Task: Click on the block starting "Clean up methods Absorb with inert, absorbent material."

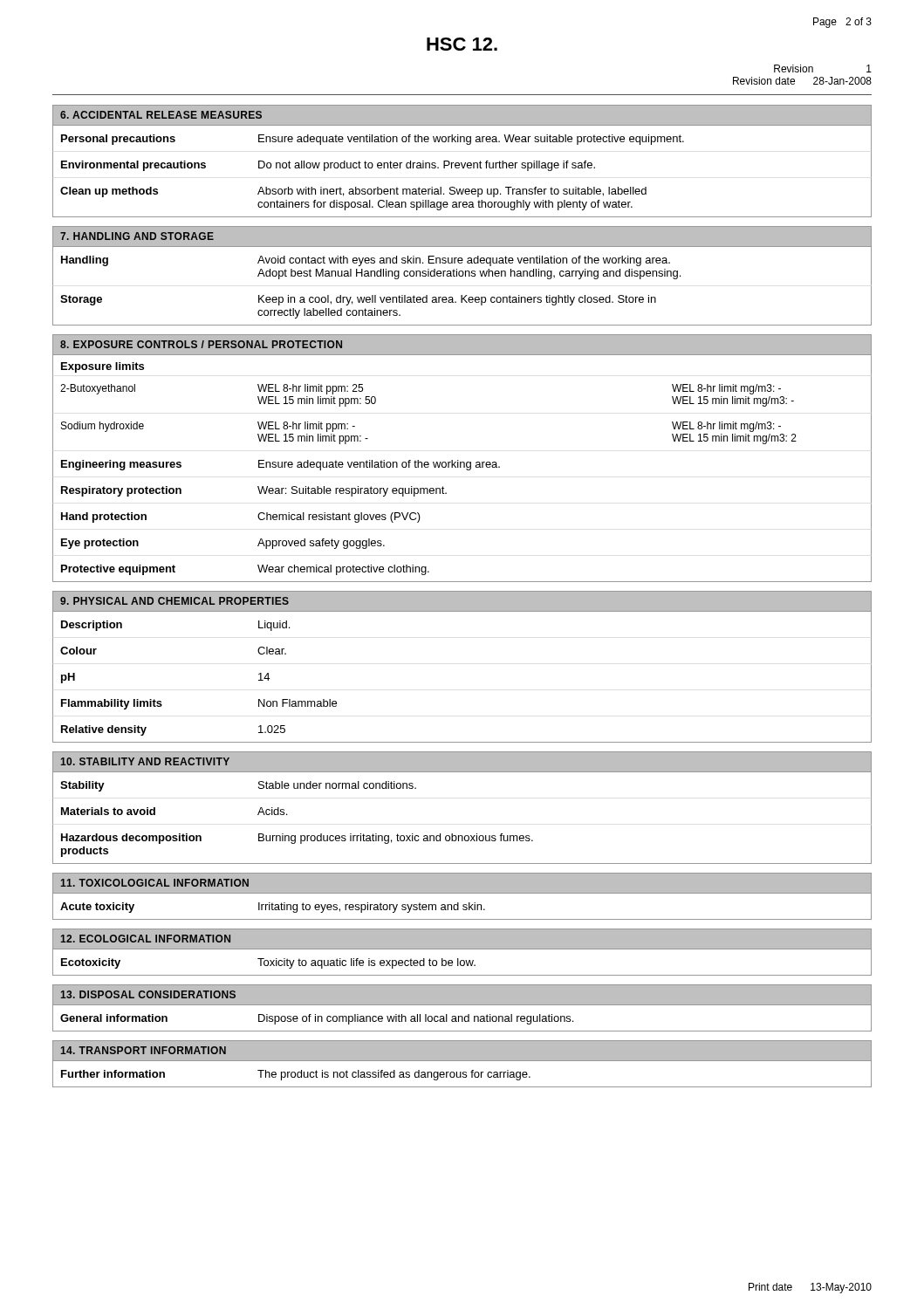Action: [x=462, y=197]
